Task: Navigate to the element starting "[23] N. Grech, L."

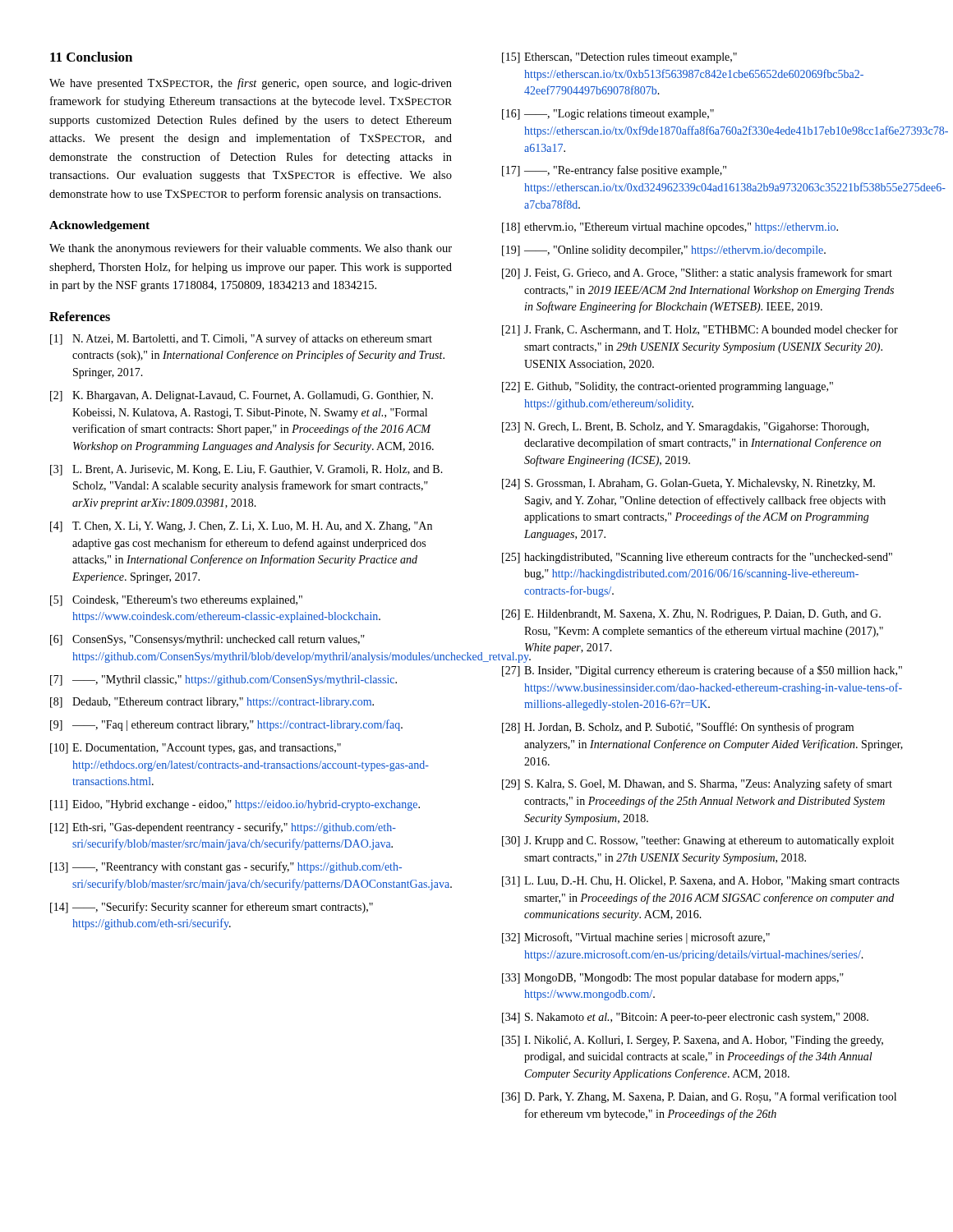Action: [x=702, y=444]
